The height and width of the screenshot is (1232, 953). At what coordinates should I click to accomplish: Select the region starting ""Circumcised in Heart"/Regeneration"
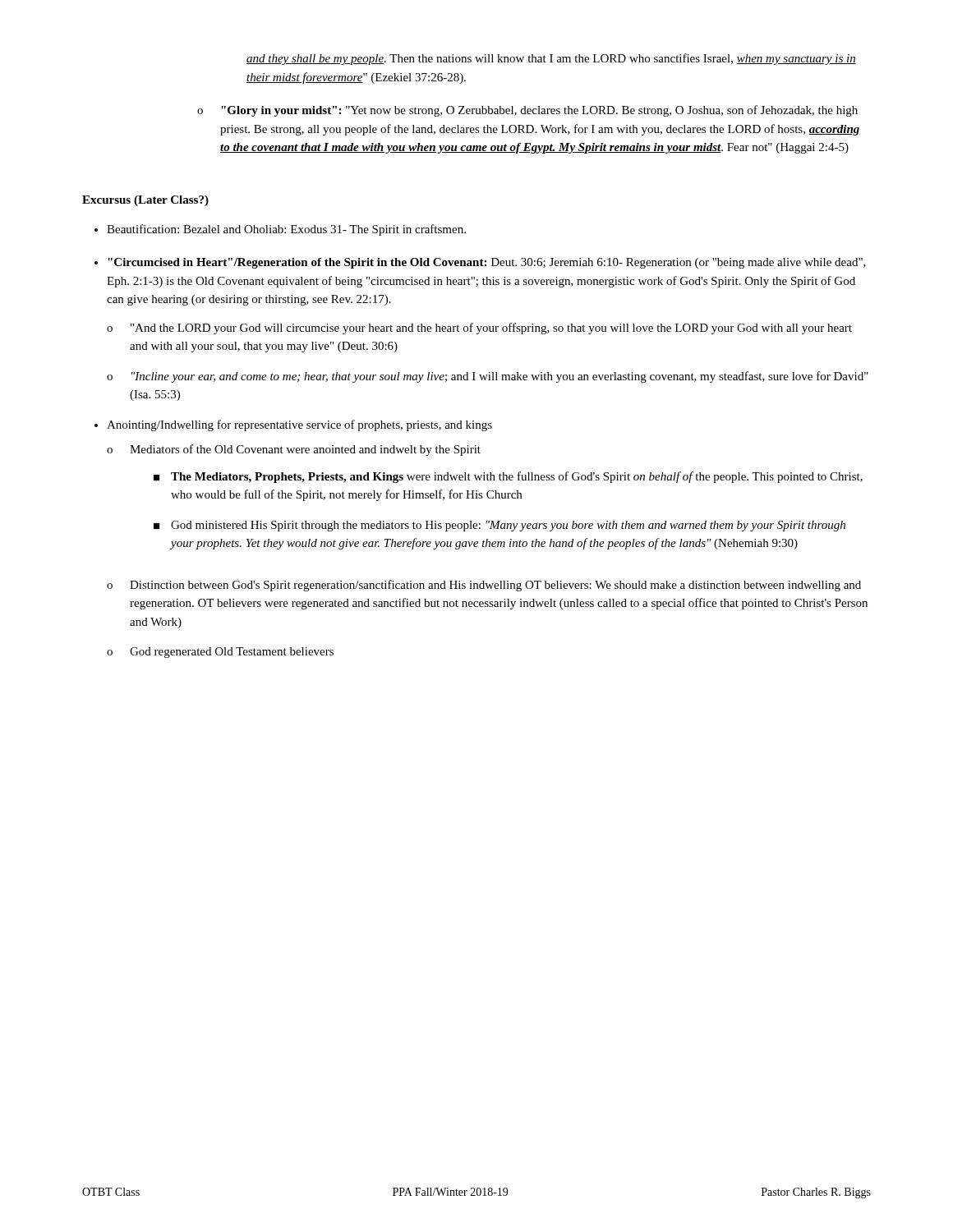click(x=489, y=330)
